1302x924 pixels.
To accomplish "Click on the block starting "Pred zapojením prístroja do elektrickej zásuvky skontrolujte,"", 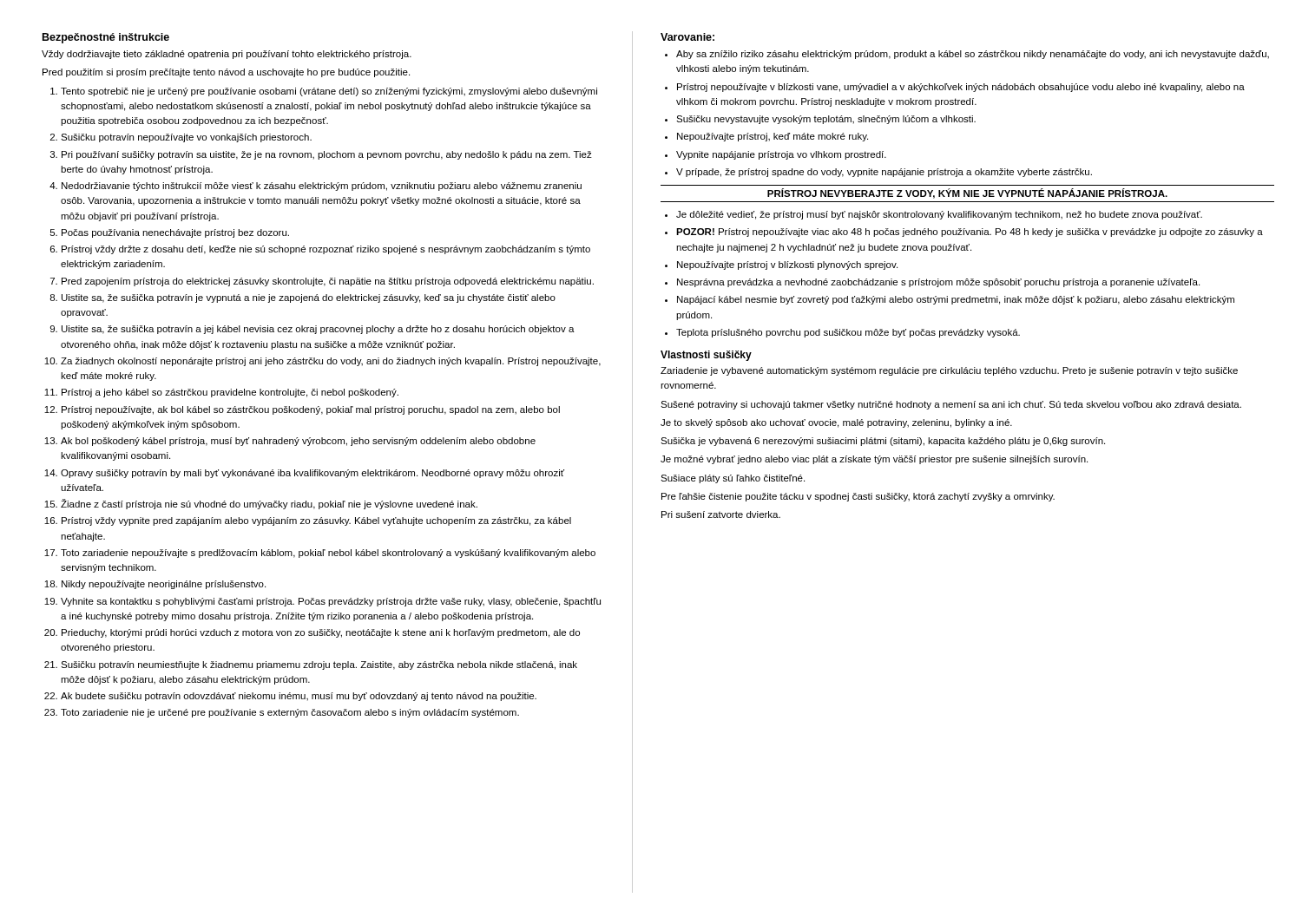I will point(328,281).
